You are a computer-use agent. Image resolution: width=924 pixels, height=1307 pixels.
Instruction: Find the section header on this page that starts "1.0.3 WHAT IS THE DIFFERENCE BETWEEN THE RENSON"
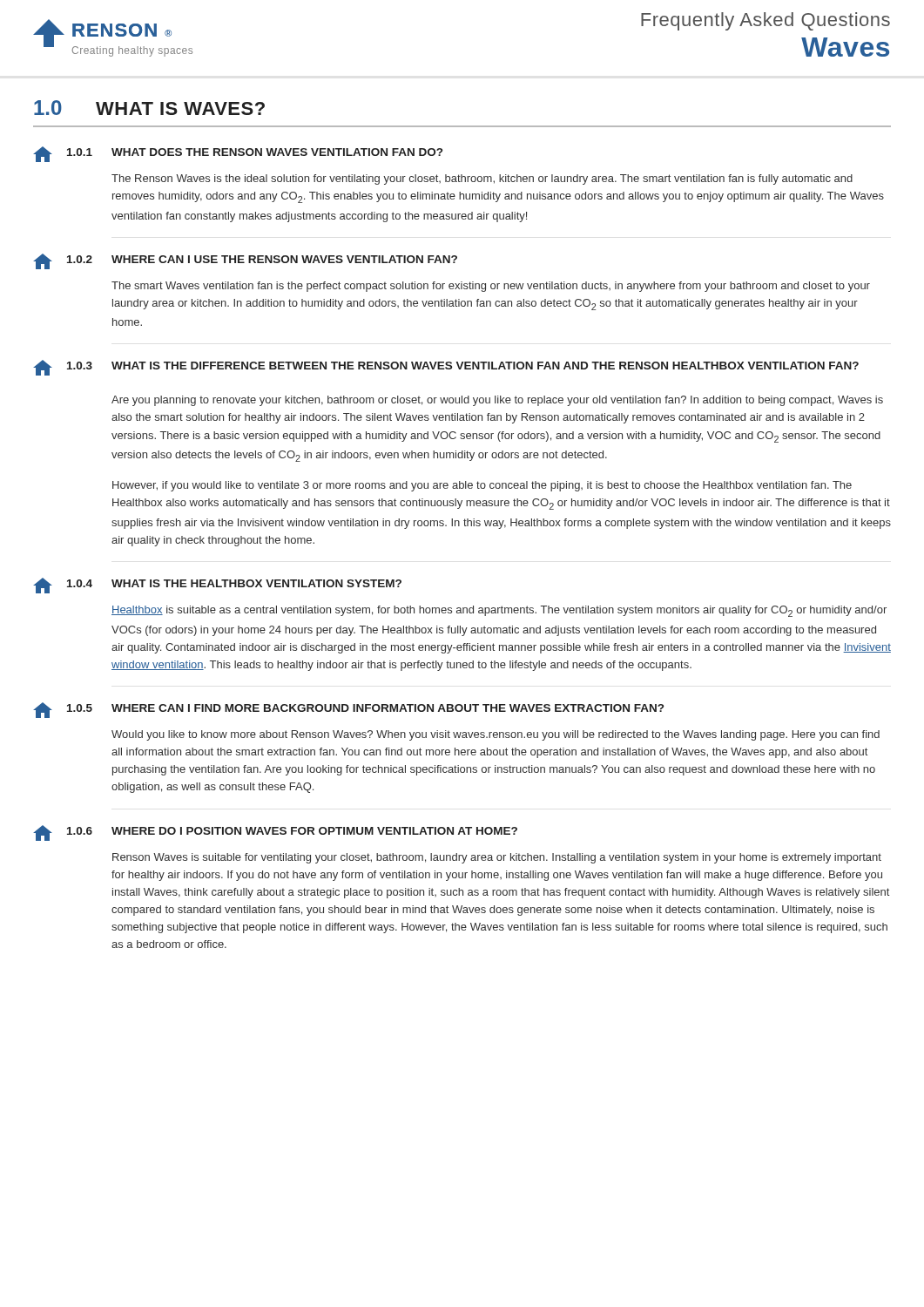coord(446,368)
